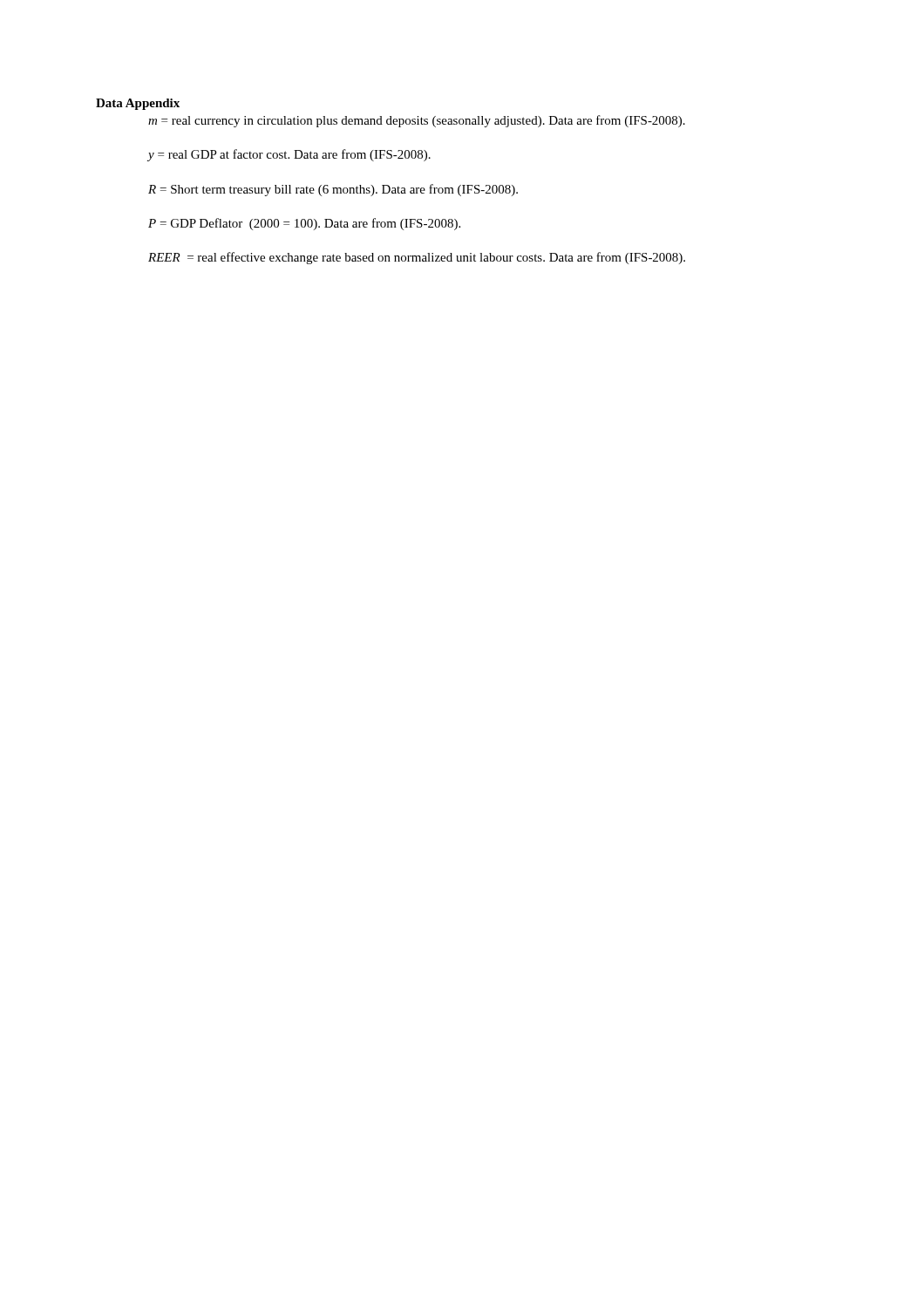Viewport: 924px width, 1308px height.
Task: Locate the text block that reads "R = Short term treasury"
Action: [333, 189]
